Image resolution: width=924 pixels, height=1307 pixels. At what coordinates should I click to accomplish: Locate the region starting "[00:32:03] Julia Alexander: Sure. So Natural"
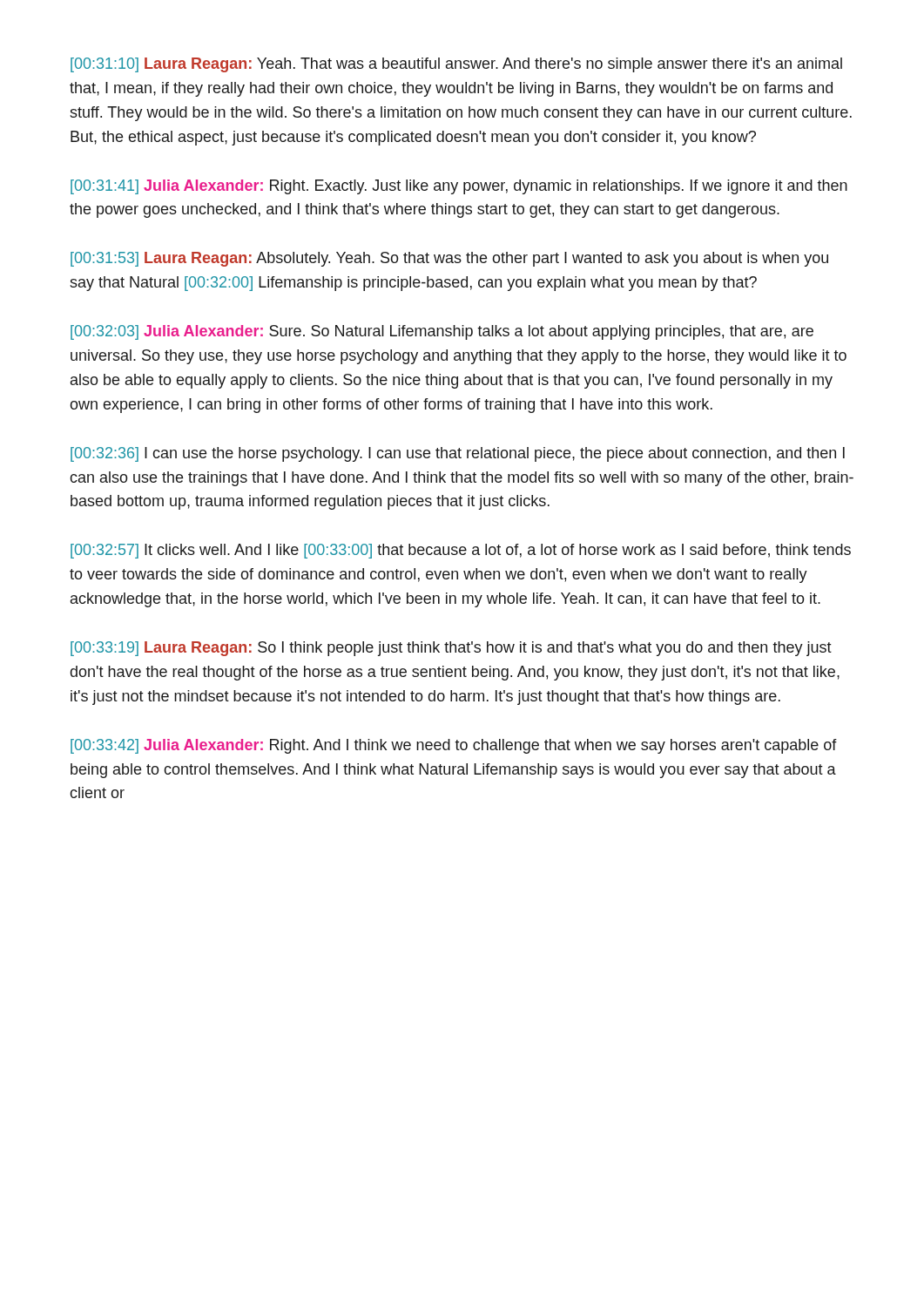click(458, 368)
